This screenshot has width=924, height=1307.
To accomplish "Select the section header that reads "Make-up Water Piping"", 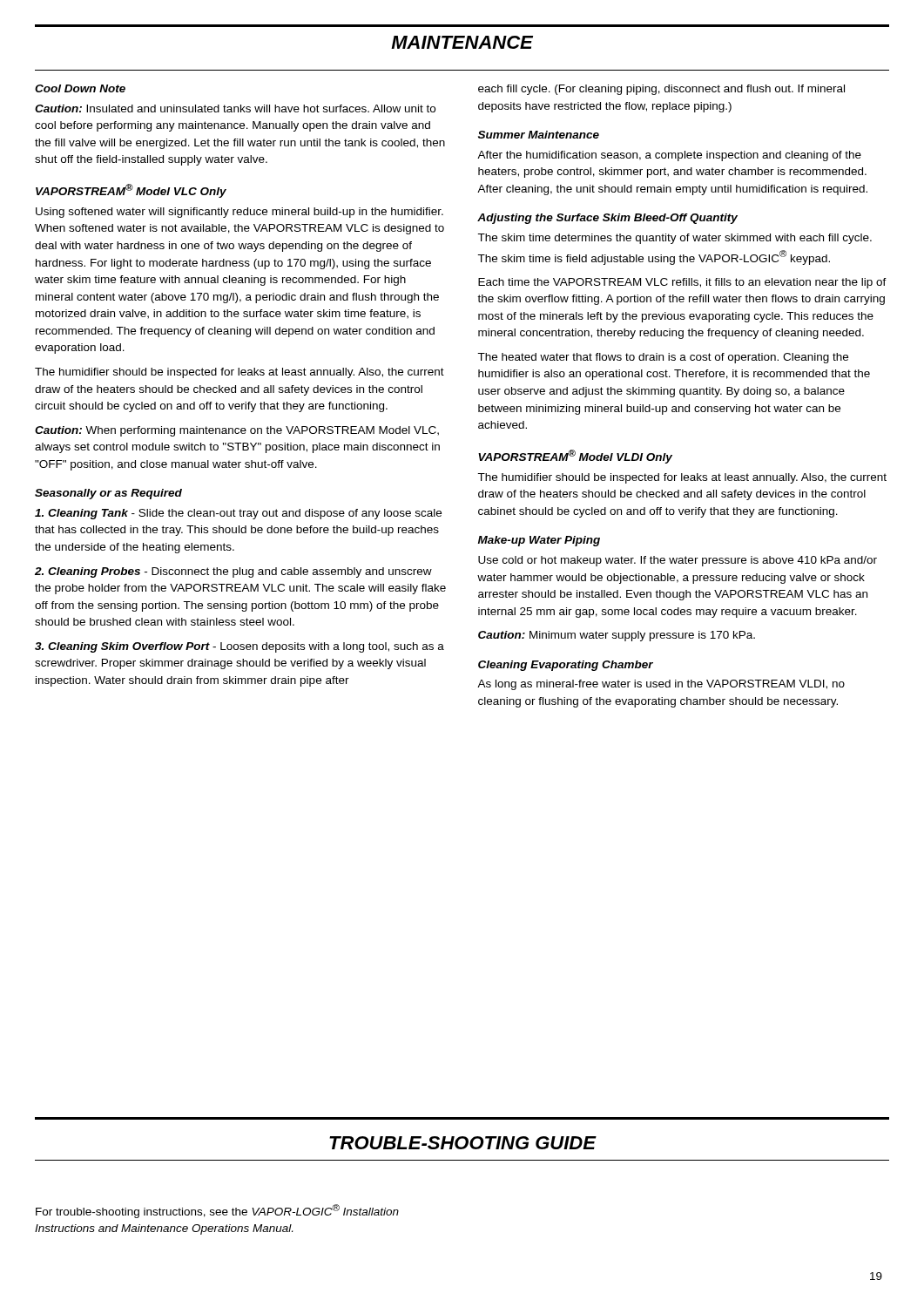I will click(x=539, y=540).
